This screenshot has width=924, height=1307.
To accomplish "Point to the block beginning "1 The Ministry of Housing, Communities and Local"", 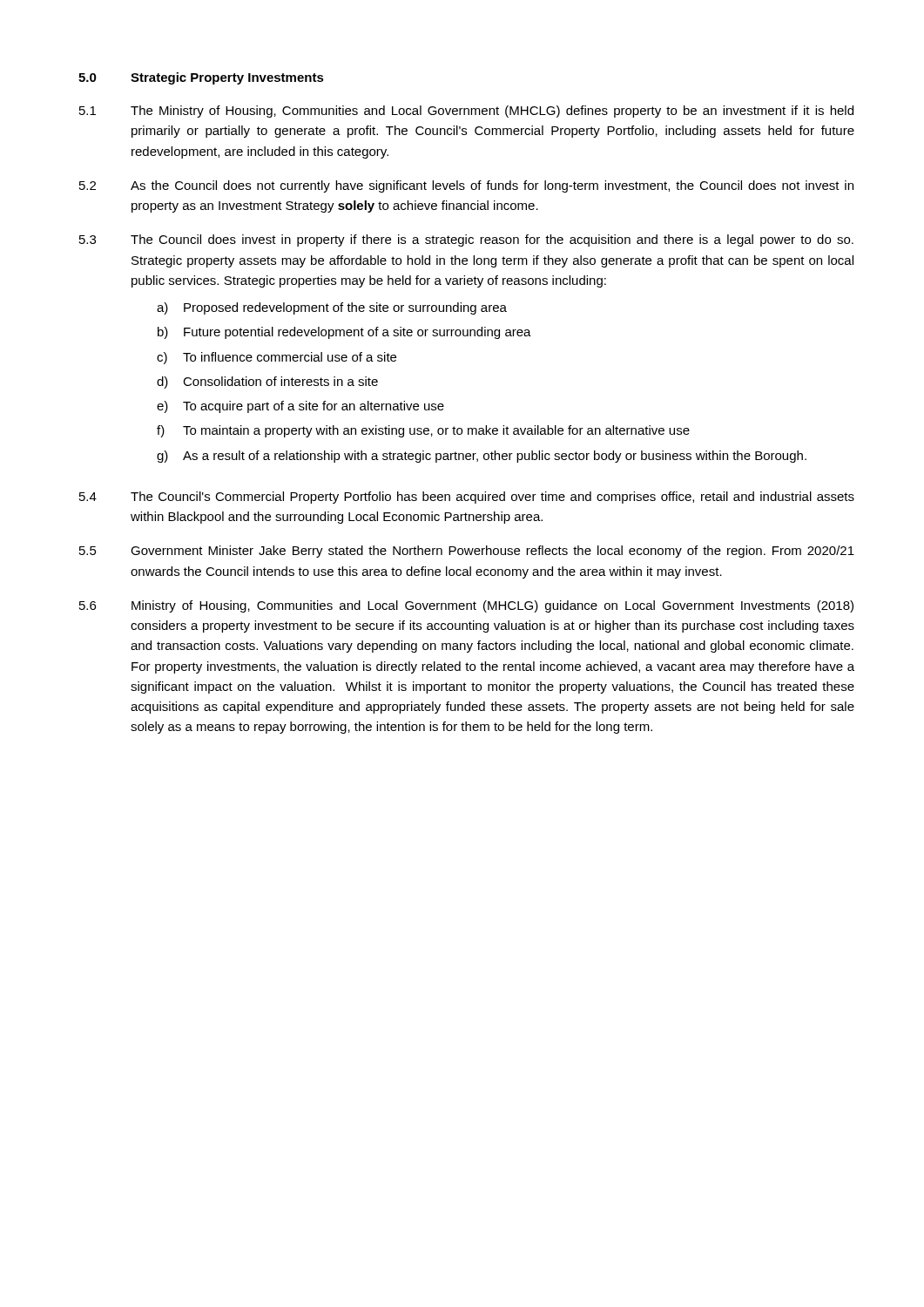I will [x=466, y=131].
